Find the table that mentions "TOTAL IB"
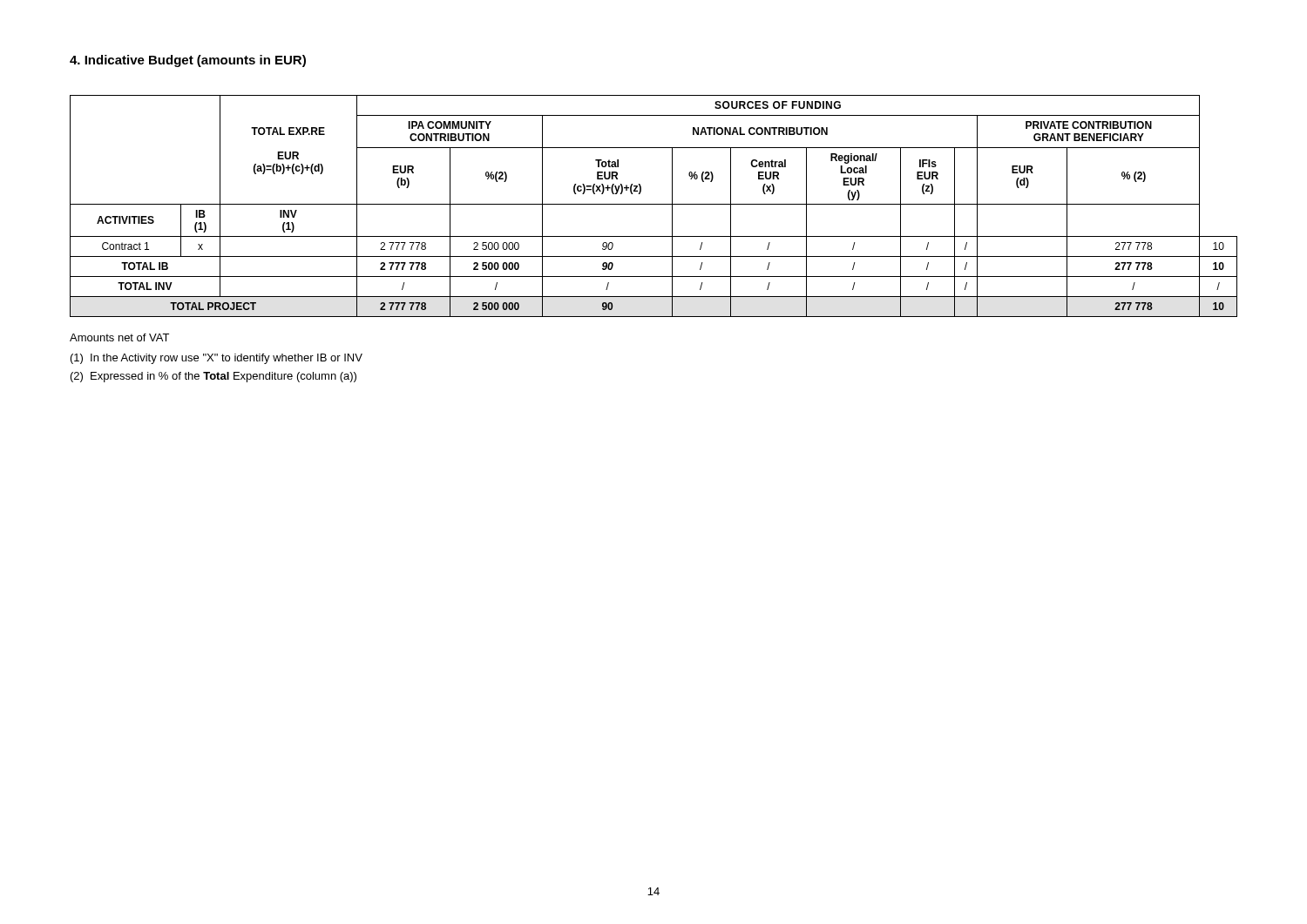 (x=654, y=206)
